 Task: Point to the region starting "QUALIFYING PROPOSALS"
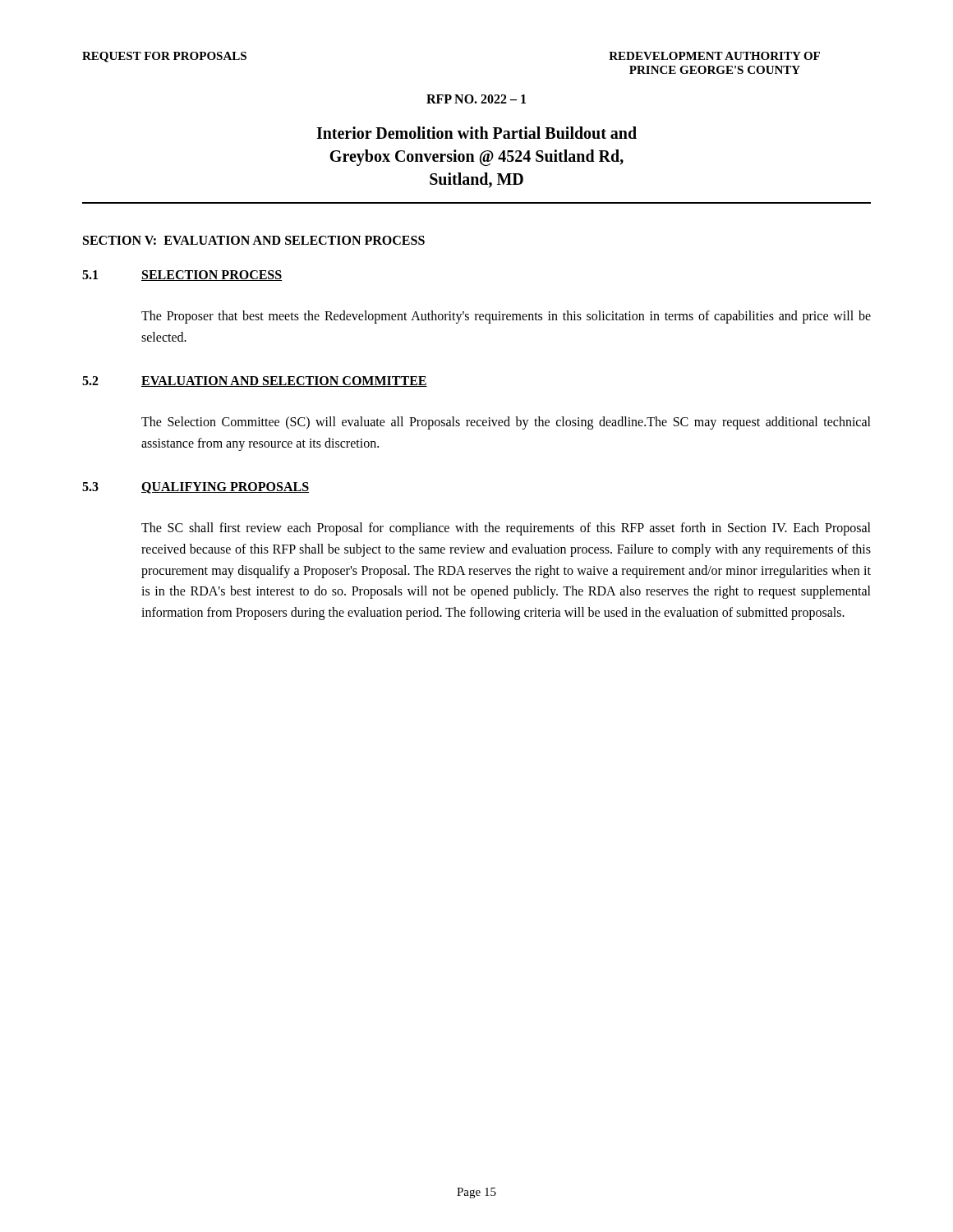225,487
